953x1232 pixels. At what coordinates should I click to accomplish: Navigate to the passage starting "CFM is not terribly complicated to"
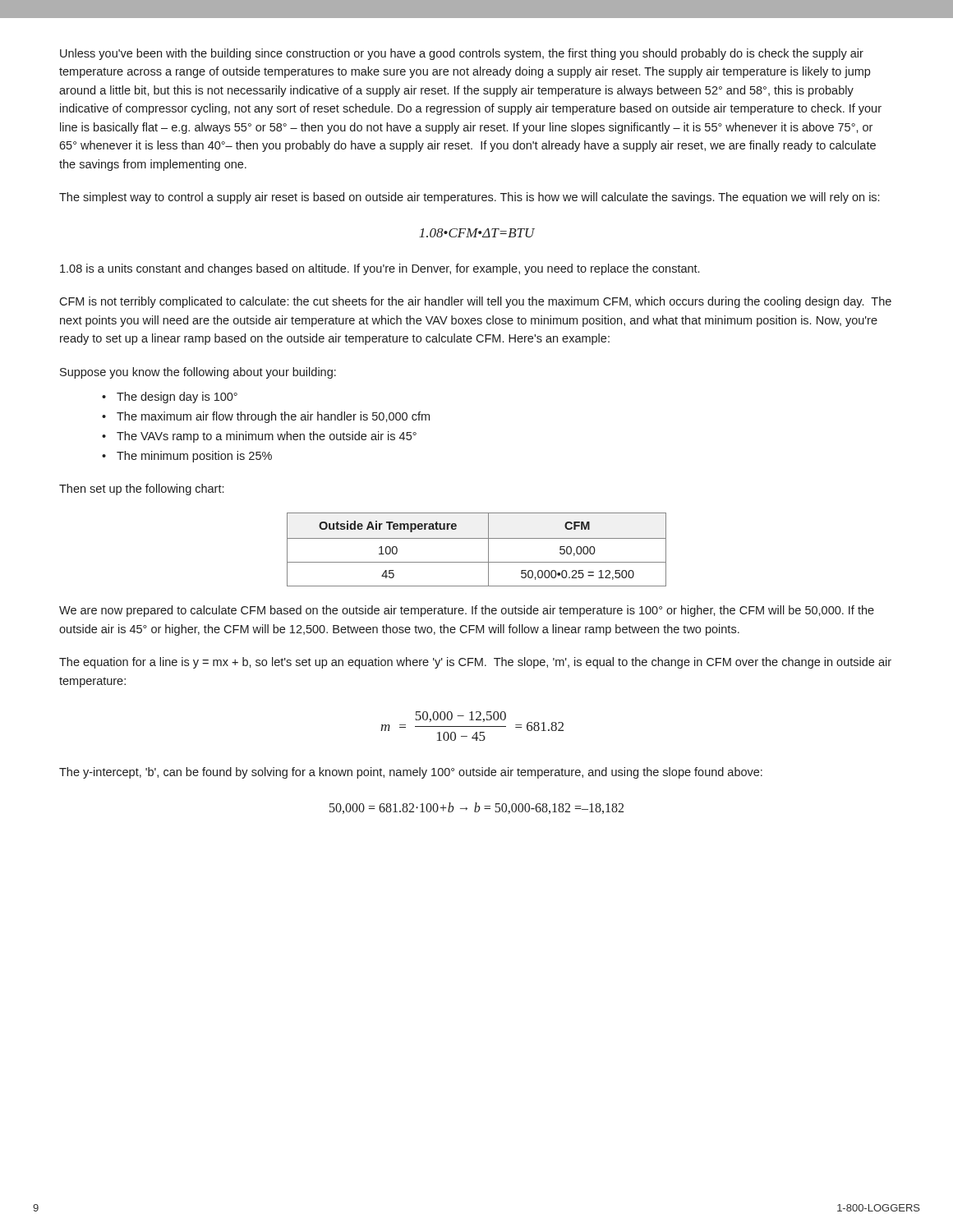pos(475,320)
